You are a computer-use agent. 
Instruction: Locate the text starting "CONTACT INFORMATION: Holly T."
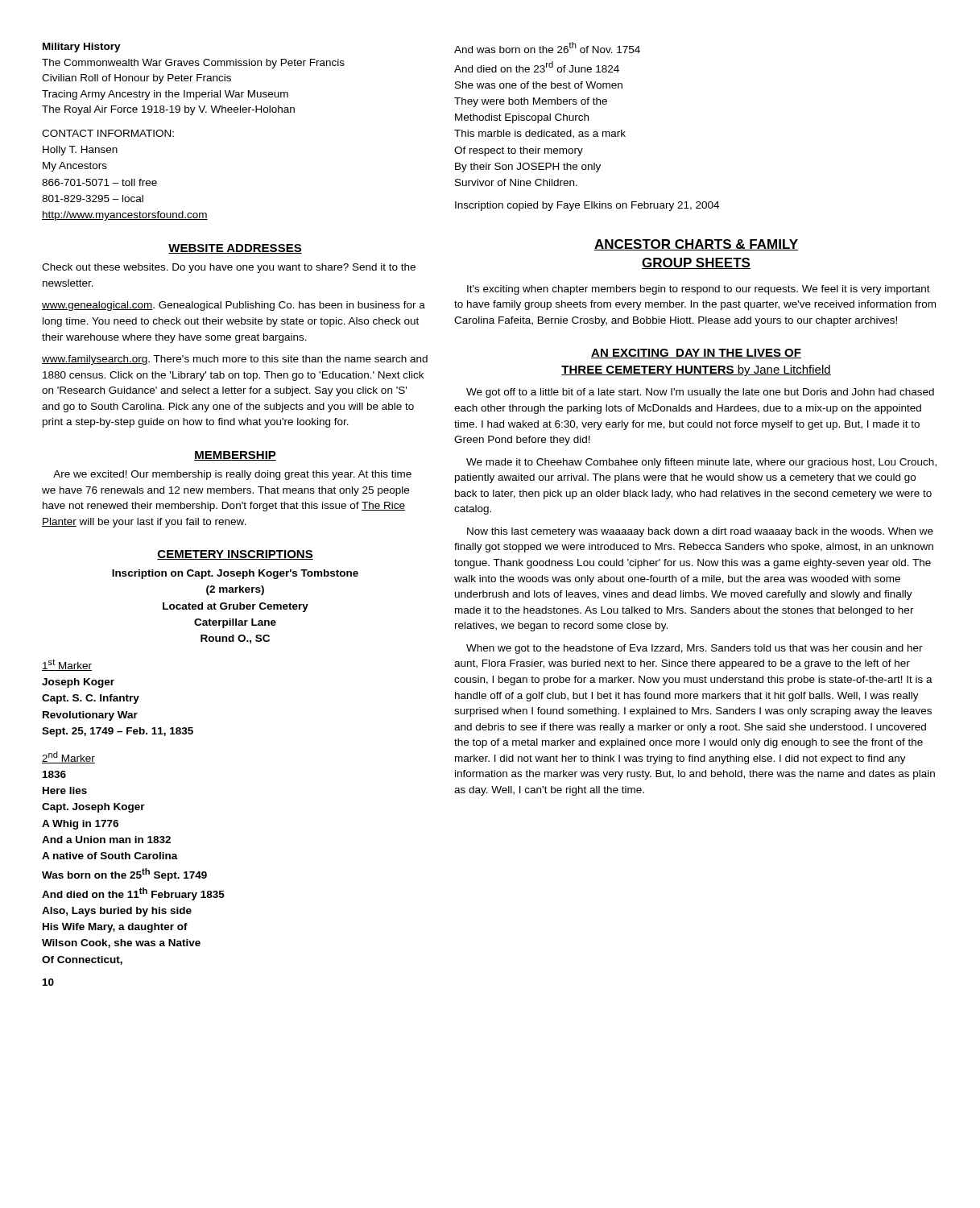[125, 174]
